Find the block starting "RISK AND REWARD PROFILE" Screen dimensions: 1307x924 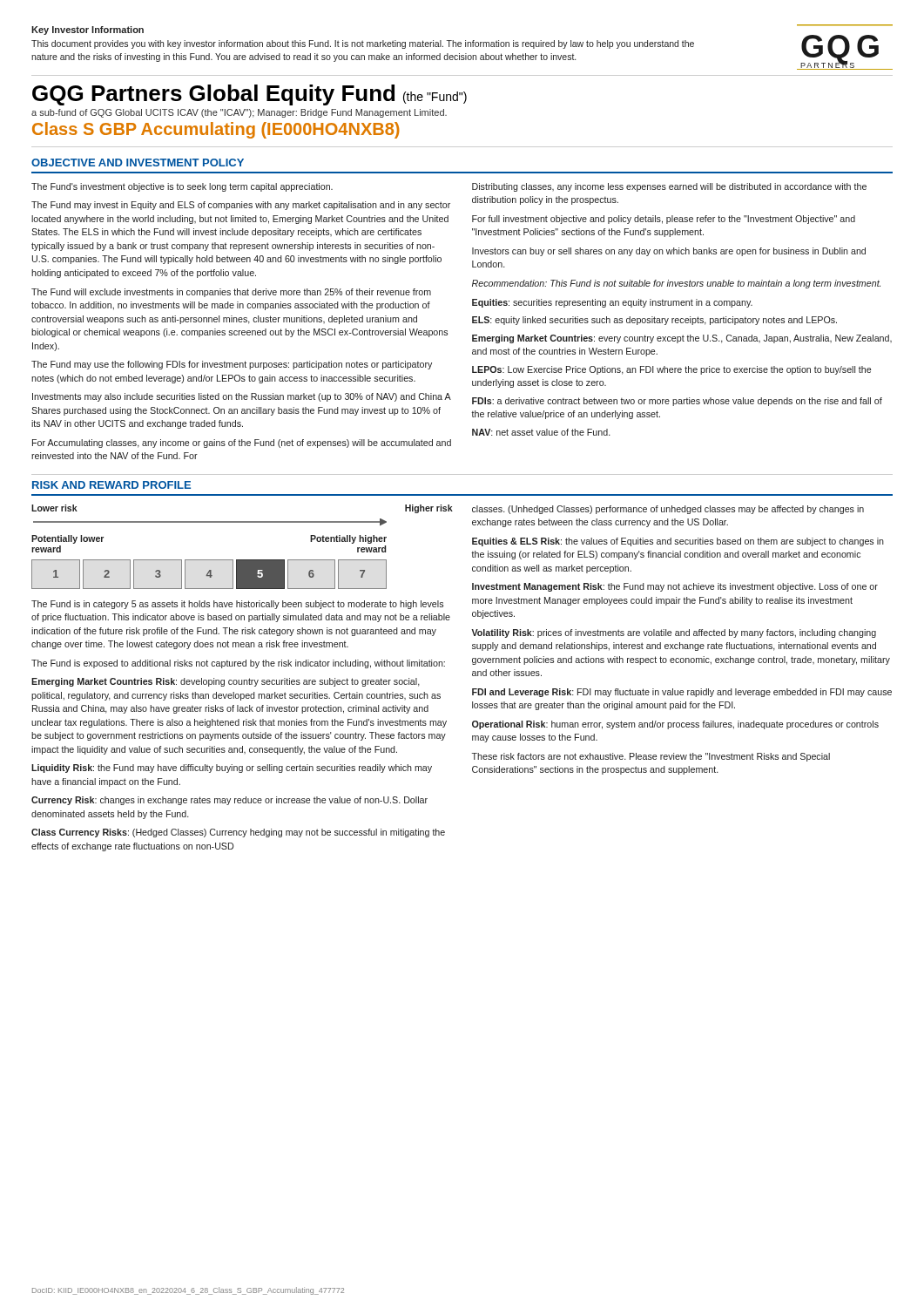pyautogui.click(x=111, y=485)
